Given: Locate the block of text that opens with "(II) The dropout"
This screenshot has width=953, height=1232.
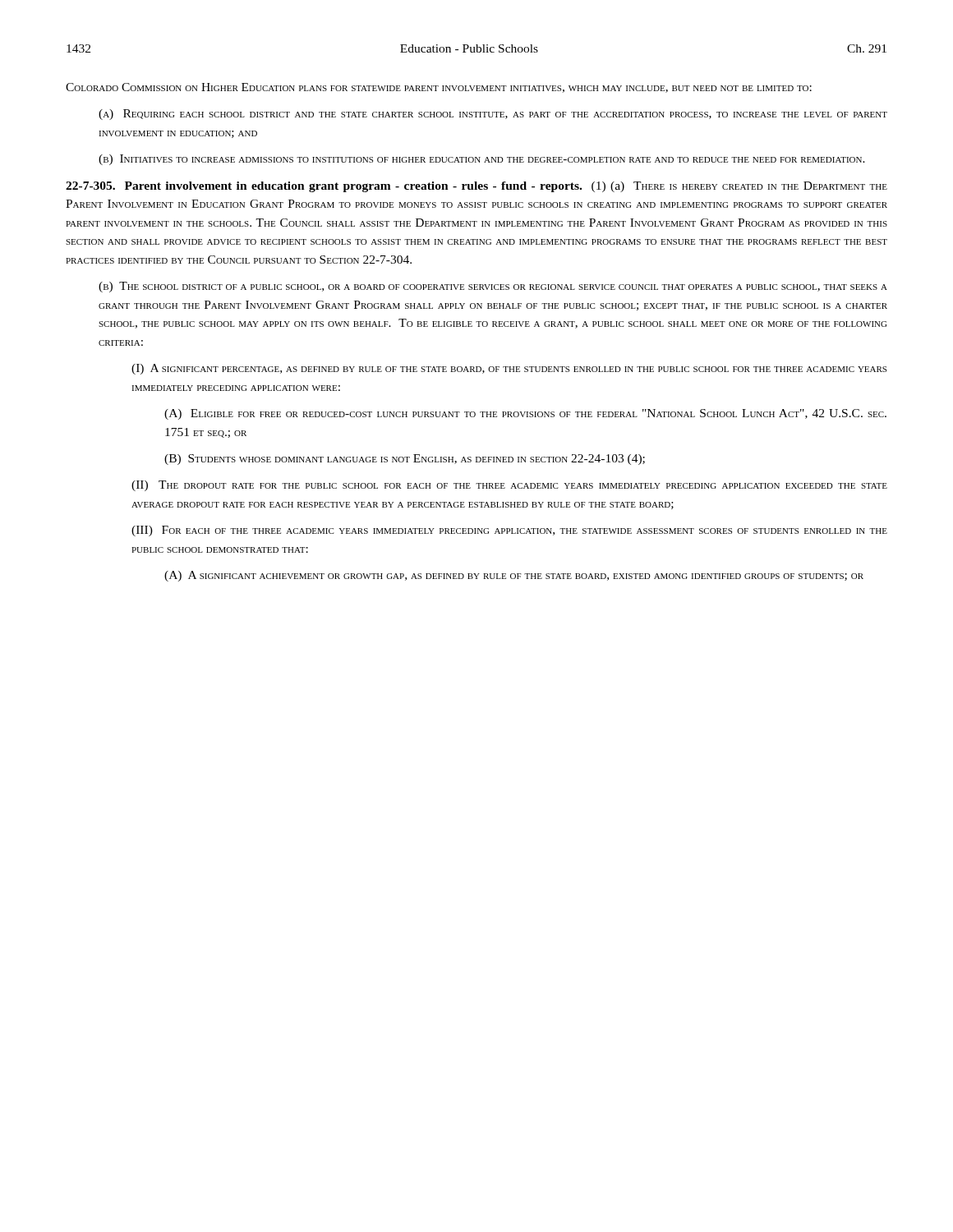Looking at the screenshot, I should click(x=509, y=494).
